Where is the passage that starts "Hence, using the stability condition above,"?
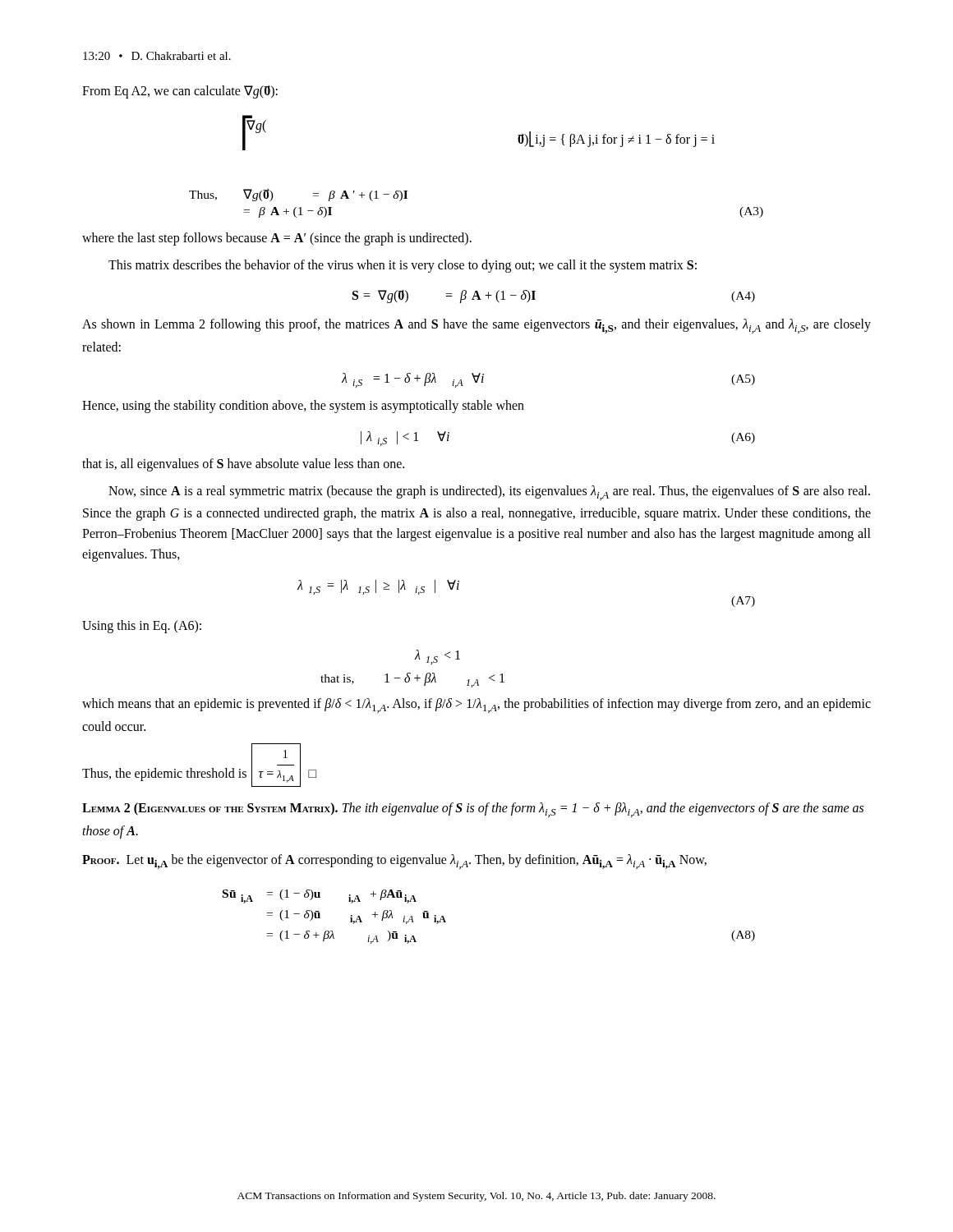 [303, 405]
